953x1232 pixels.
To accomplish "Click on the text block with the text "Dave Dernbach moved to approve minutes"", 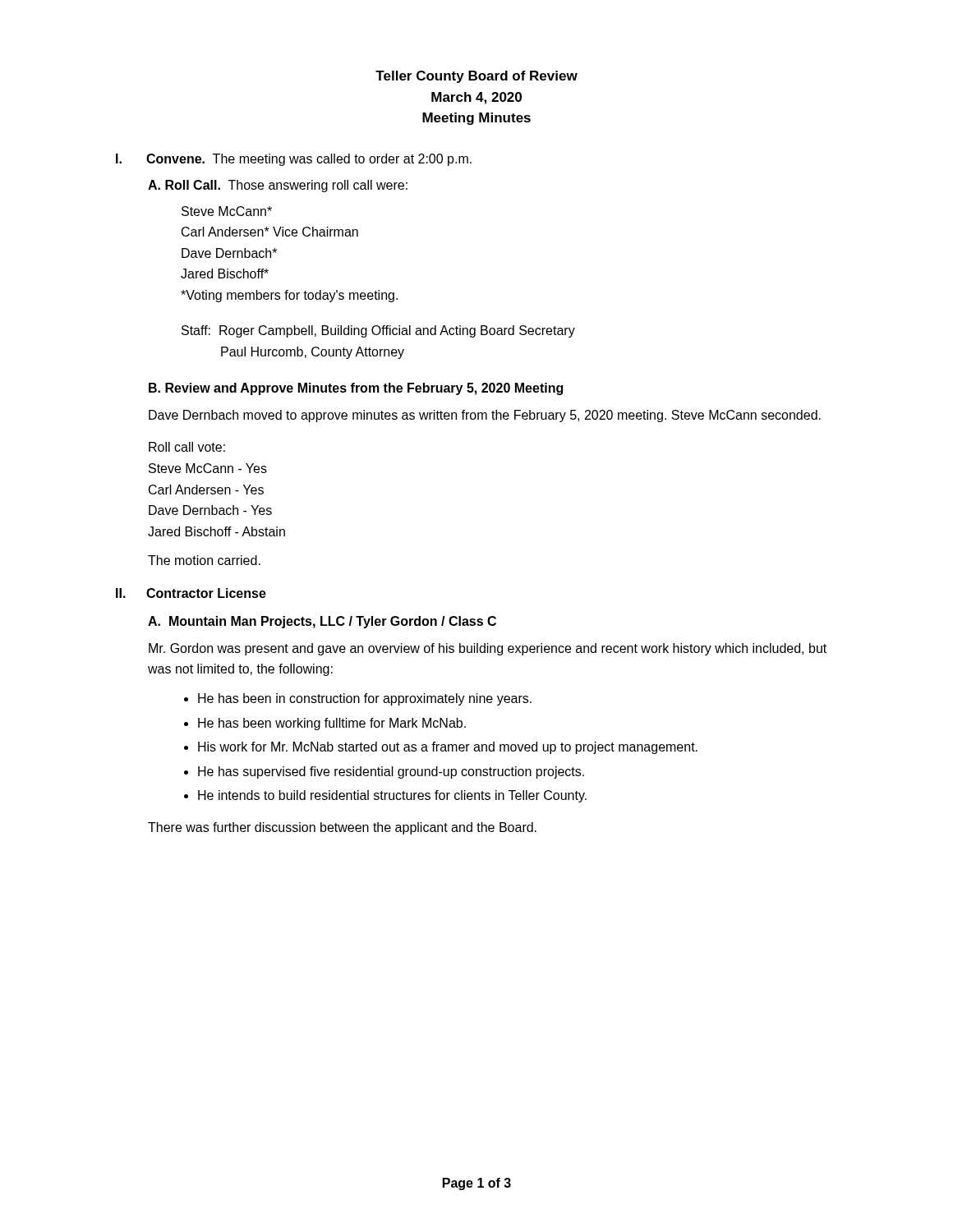I will pos(485,415).
